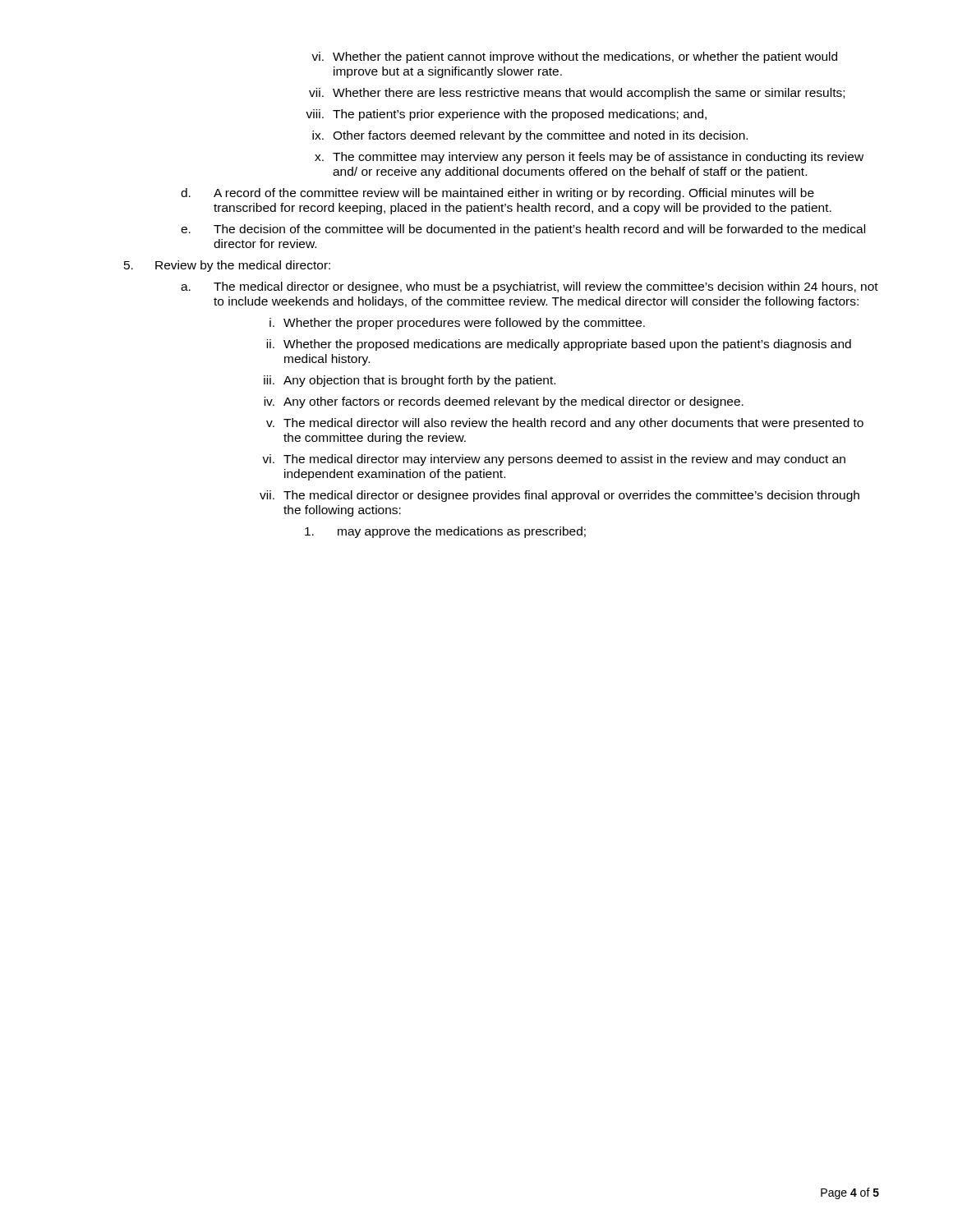953x1232 pixels.
Task: Click the passage that begins "vii. The medical"
Action: [559, 503]
